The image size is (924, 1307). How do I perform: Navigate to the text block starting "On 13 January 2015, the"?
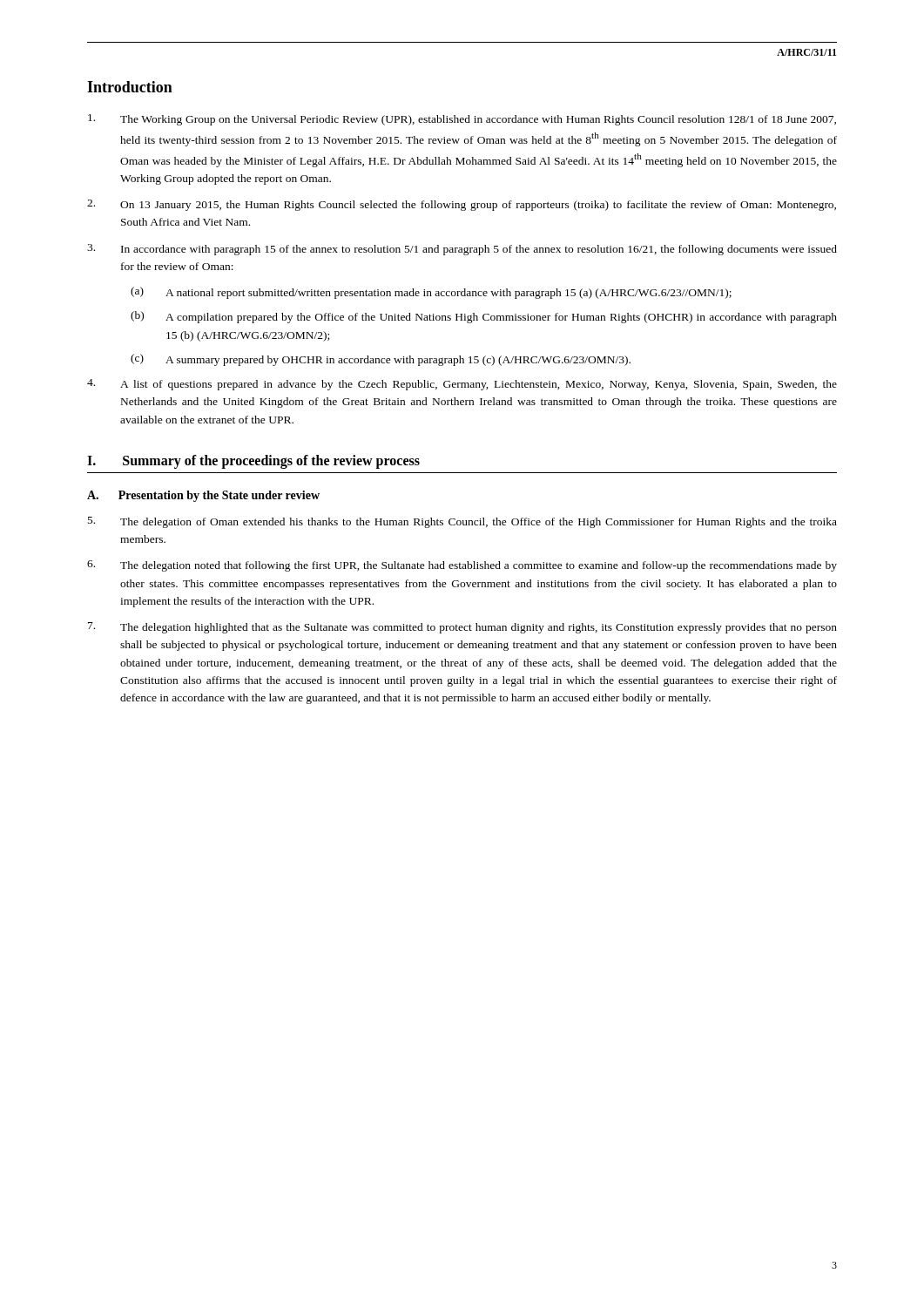(x=462, y=214)
